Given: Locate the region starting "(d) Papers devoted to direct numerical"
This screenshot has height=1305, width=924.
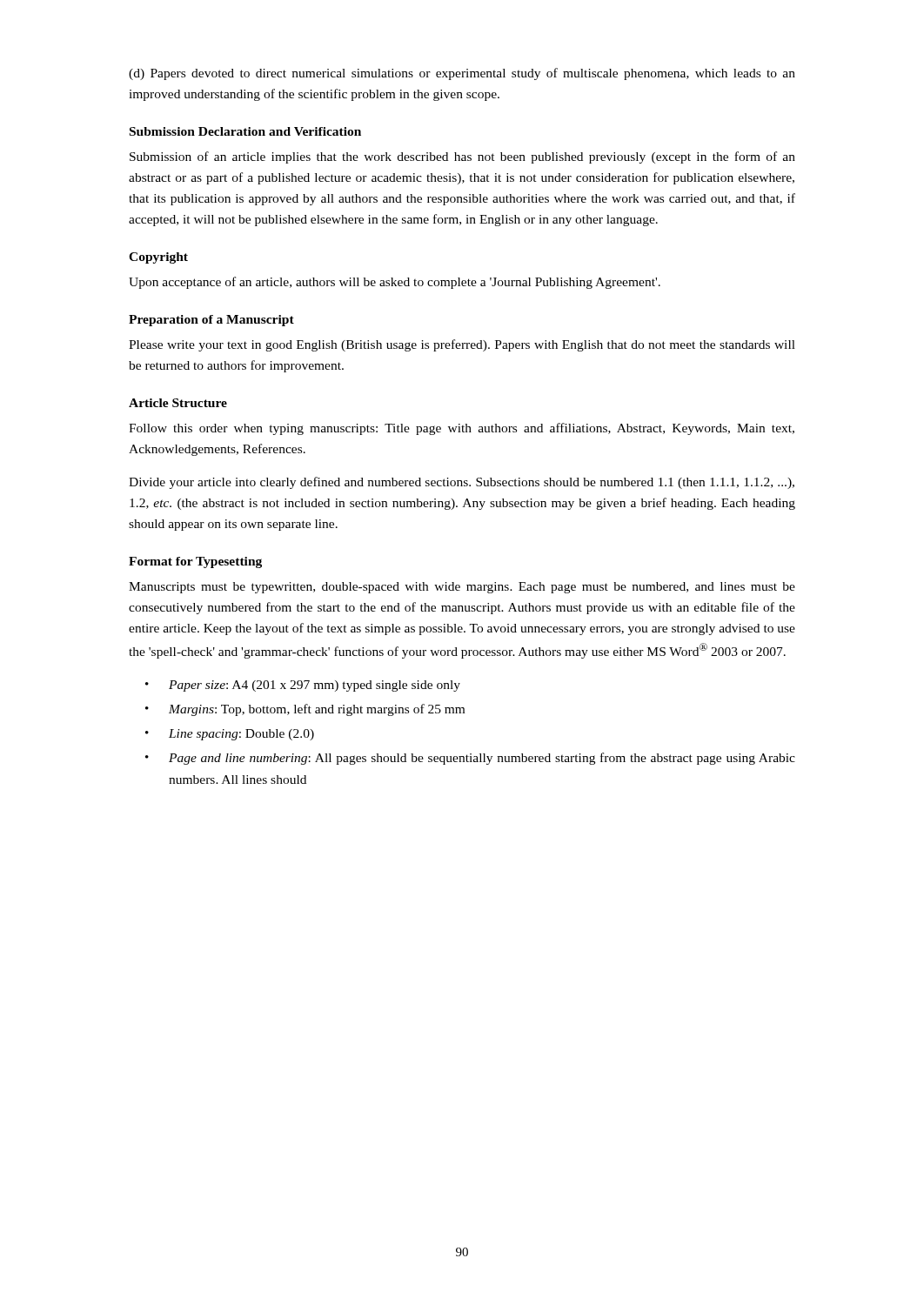Looking at the screenshot, I should tap(462, 83).
